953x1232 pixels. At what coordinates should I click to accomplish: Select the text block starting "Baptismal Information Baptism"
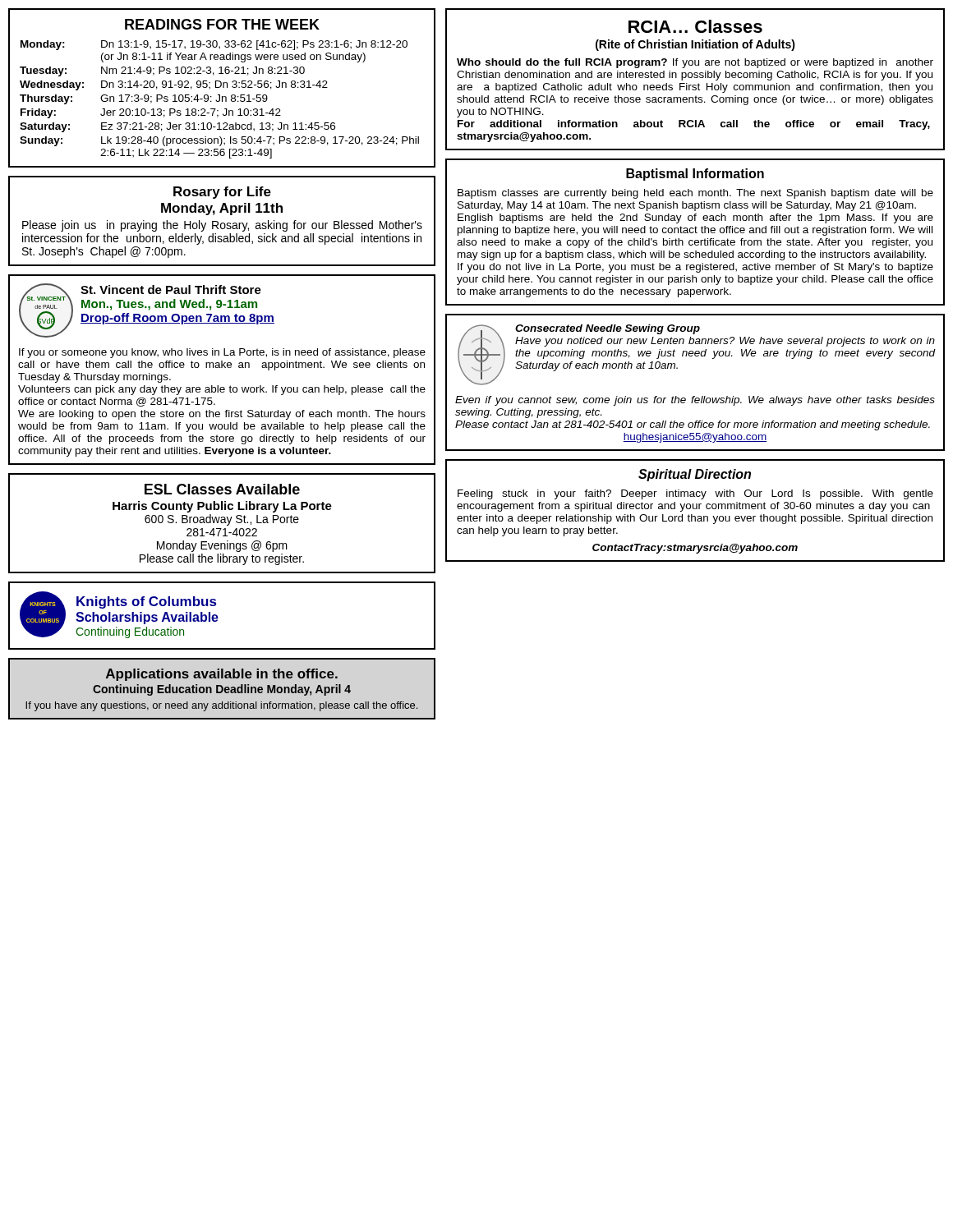(x=695, y=232)
